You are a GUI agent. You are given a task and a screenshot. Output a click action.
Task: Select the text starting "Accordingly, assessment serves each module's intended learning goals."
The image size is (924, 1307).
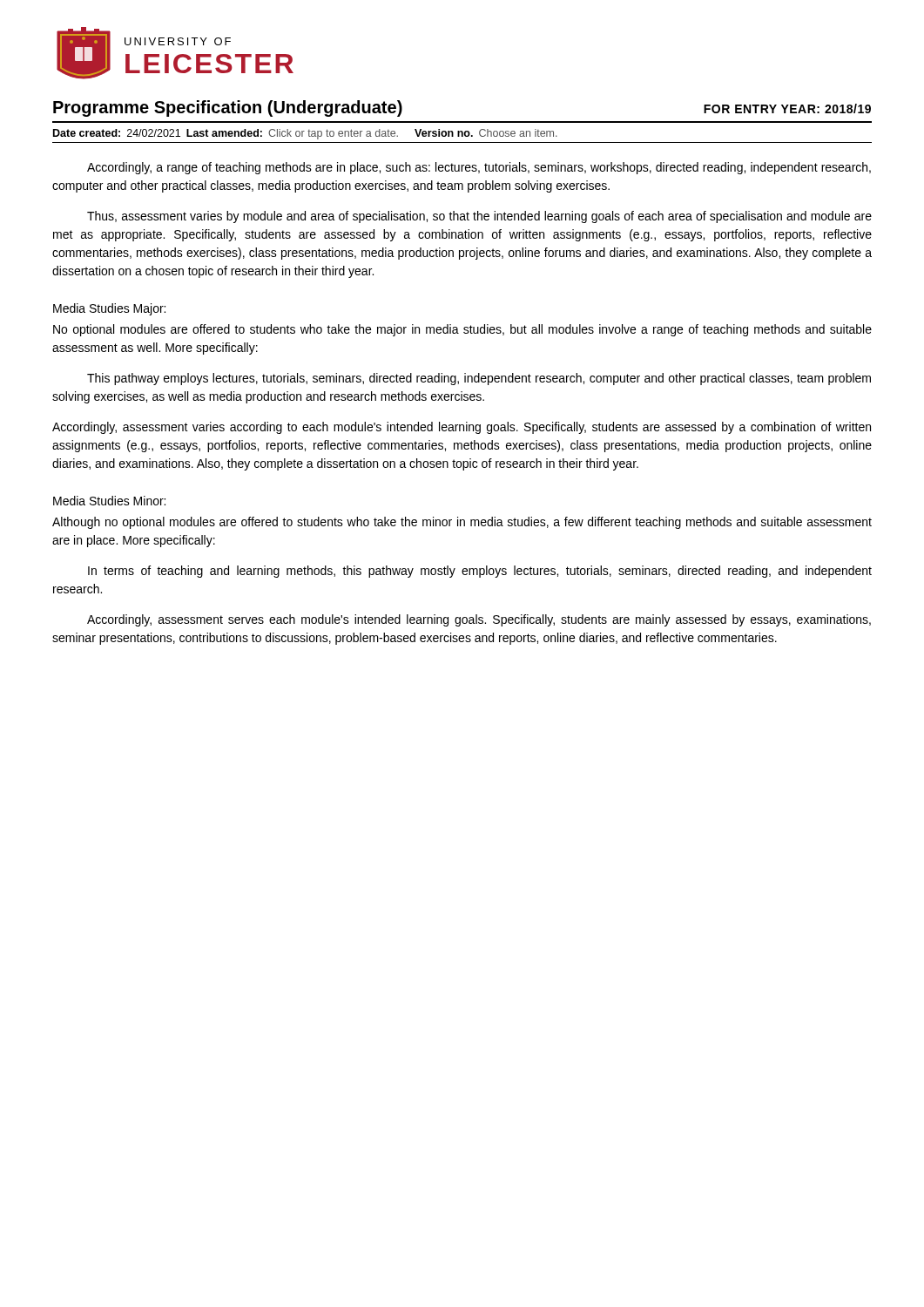pyautogui.click(x=462, y=629)
